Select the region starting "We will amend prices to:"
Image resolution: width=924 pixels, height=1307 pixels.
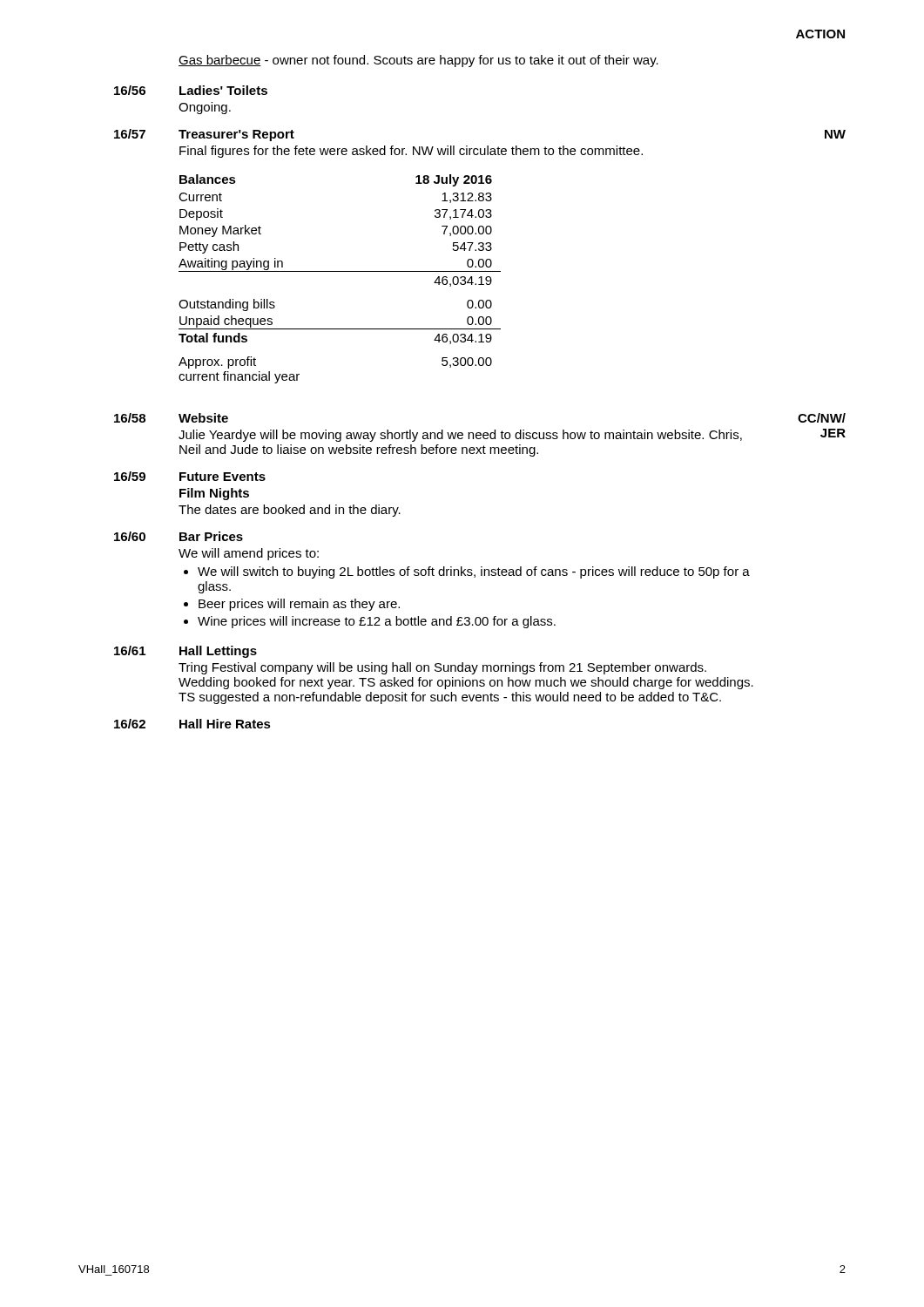point(249,553)
